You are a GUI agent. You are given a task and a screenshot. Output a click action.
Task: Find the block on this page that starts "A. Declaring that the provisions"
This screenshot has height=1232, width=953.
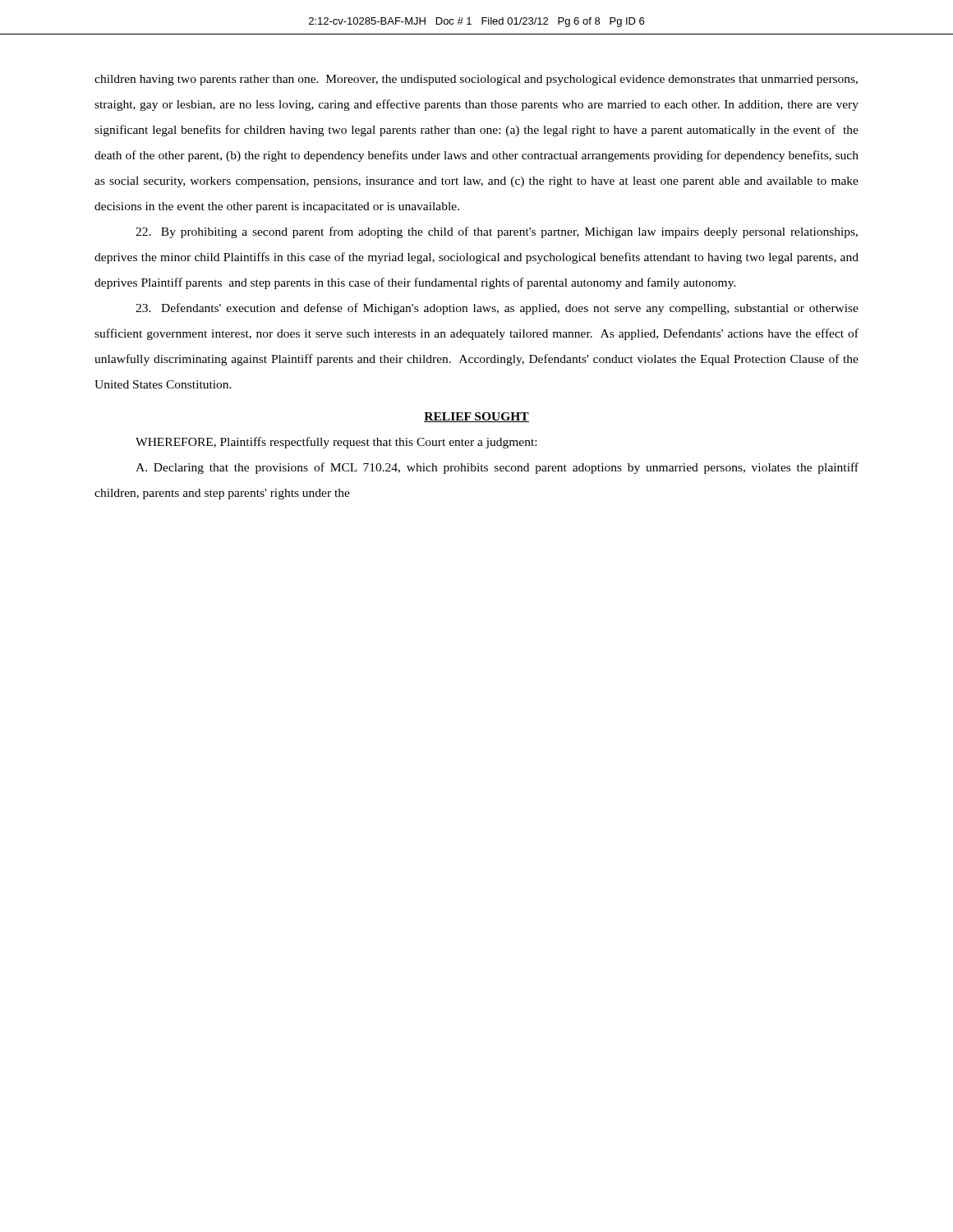tap(476, 480)
